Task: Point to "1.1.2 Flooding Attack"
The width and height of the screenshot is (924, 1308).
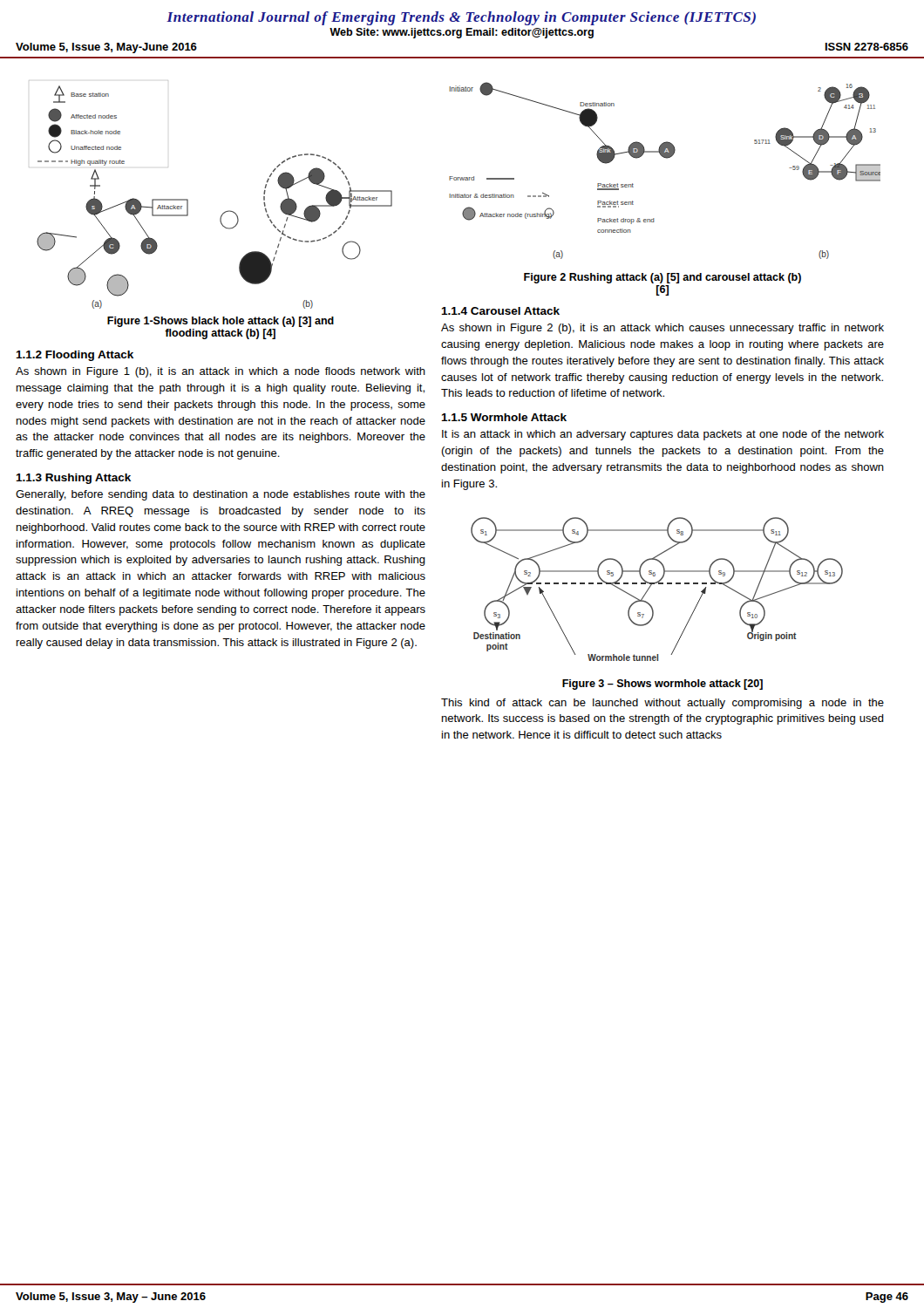Action: tap(75, 354)
